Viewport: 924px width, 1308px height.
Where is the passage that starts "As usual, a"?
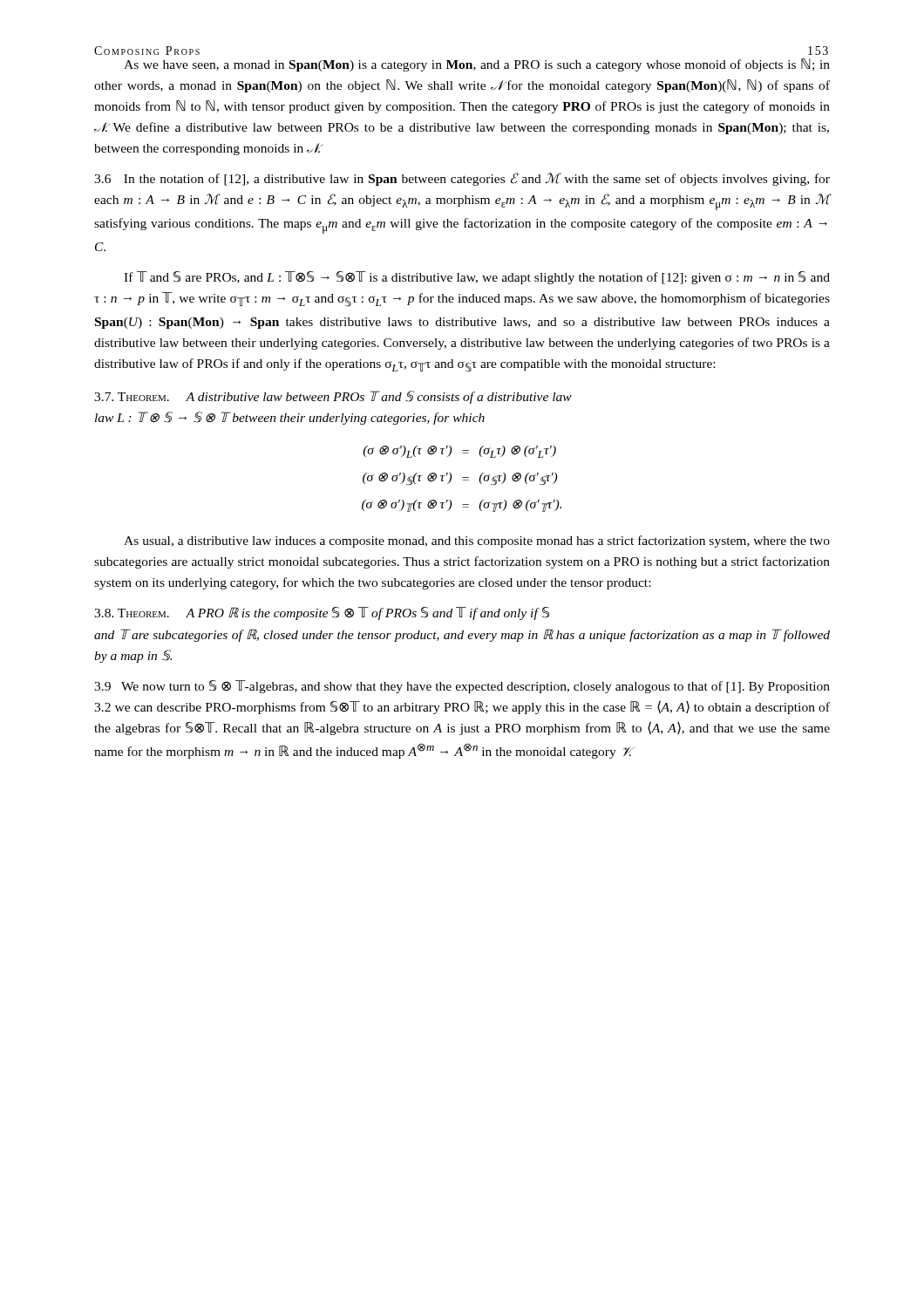pos(462,561)
